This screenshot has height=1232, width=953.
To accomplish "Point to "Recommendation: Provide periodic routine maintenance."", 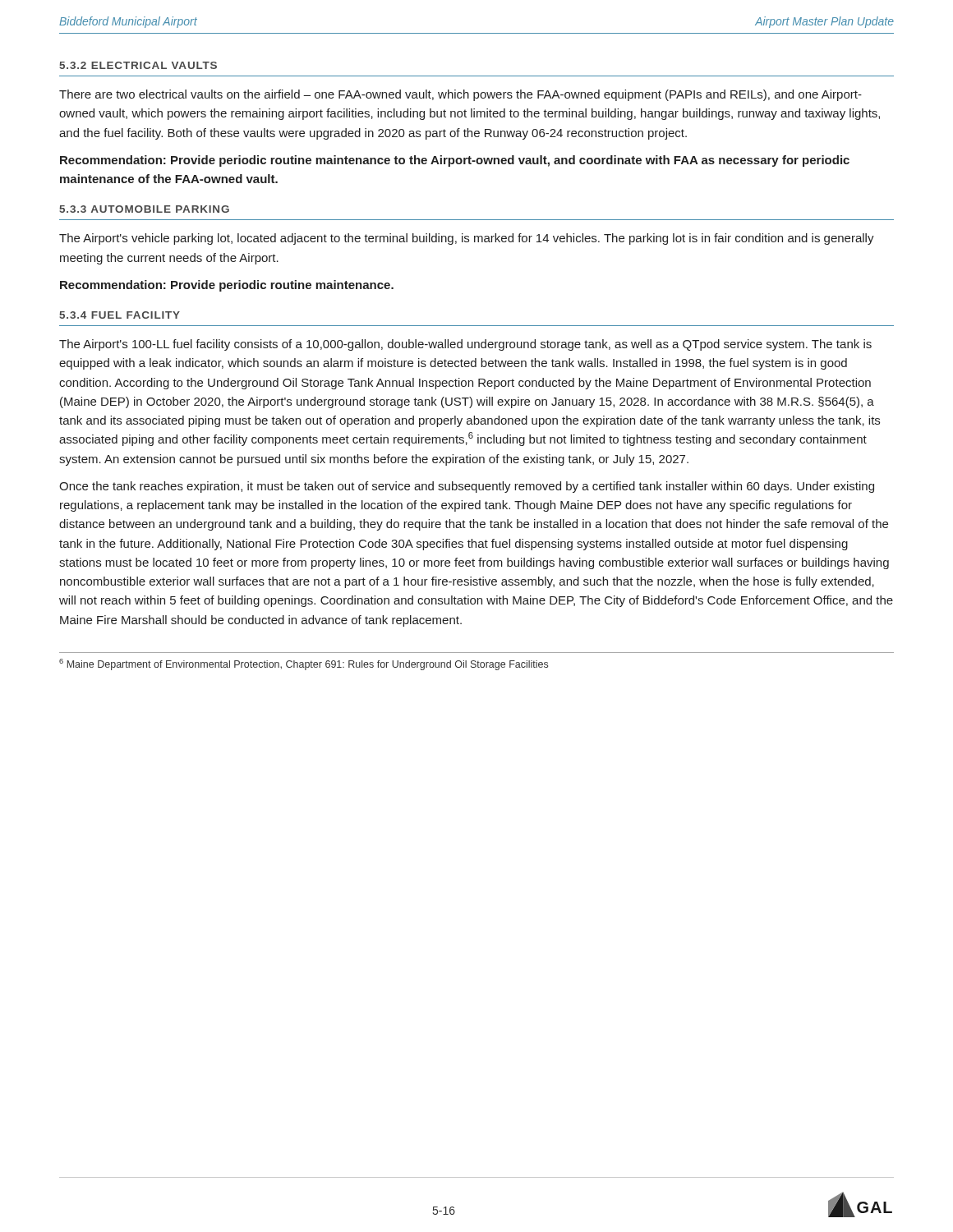I will pos(227,284).
